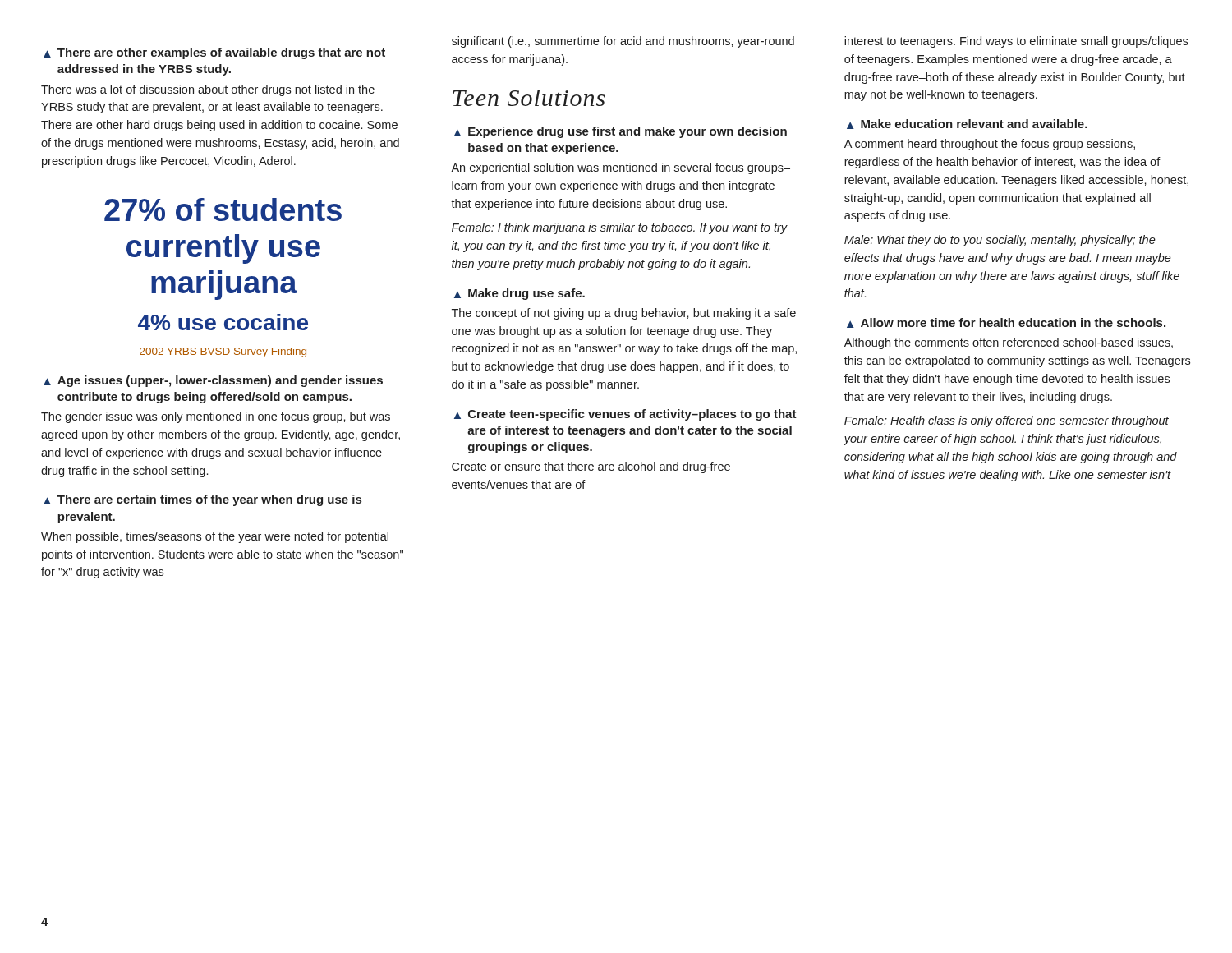Point to the block starting "interest to teenagers. Find ways"
The height and width of the screenshot is (953, 1232).
[x=1016, y=68]
